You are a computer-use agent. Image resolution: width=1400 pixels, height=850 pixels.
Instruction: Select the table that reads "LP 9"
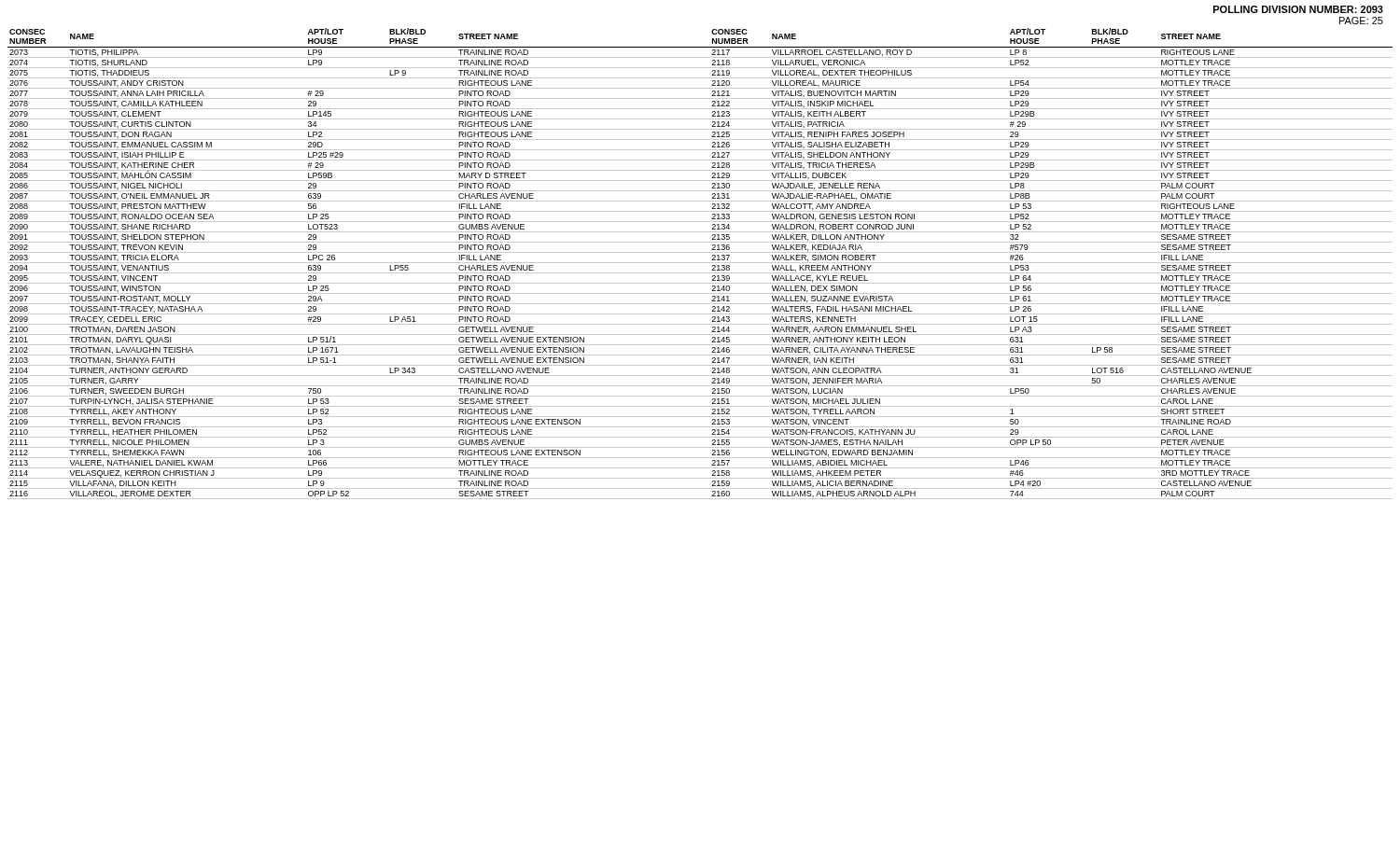pyautogui.click(x=700, y=437)
